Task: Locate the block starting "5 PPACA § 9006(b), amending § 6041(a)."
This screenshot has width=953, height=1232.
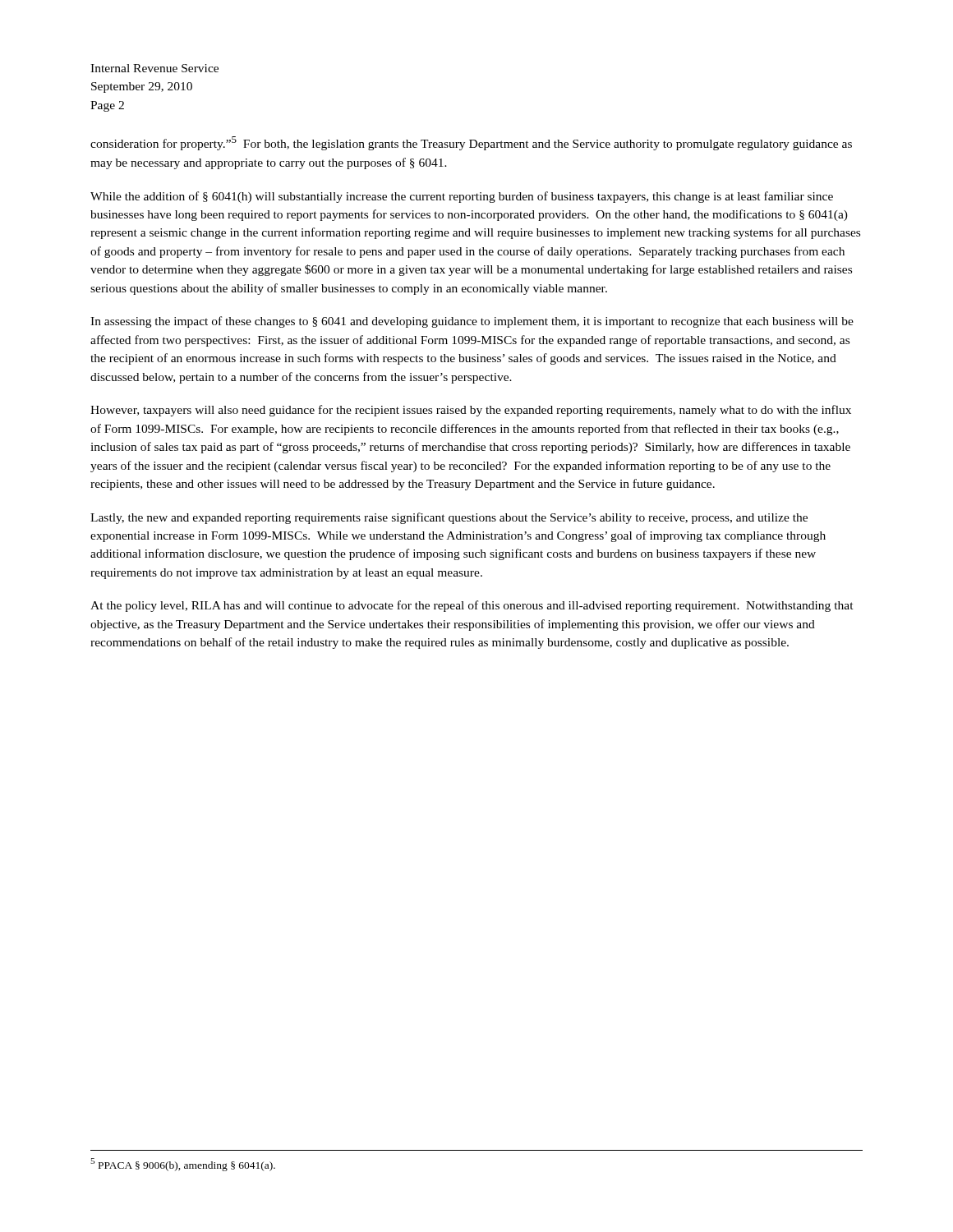Action: coord(183,1163)
